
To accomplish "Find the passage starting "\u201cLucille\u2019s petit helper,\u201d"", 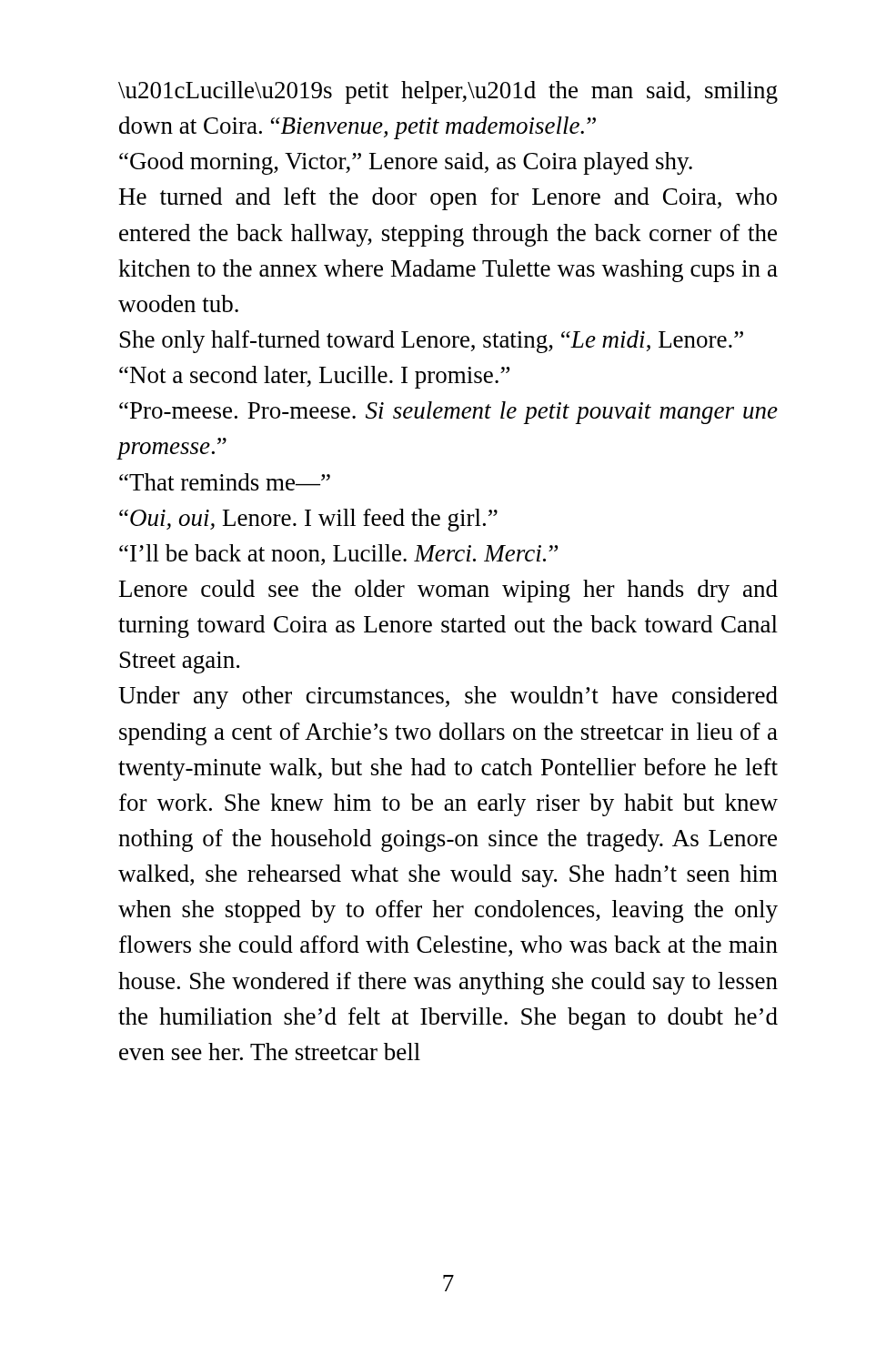I will (x=448, y=571).
